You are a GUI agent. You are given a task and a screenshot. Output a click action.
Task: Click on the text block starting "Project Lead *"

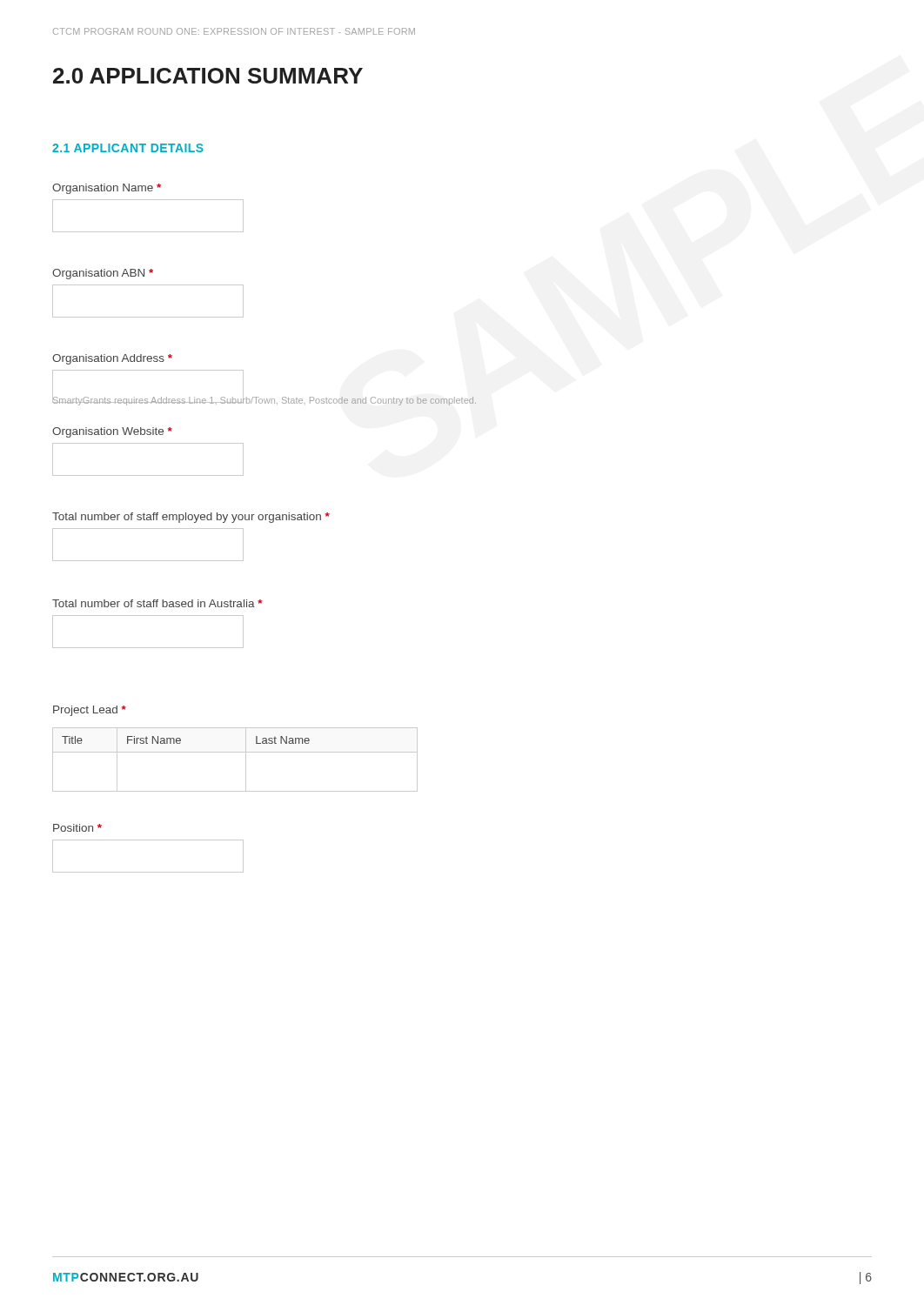point(89,710)
